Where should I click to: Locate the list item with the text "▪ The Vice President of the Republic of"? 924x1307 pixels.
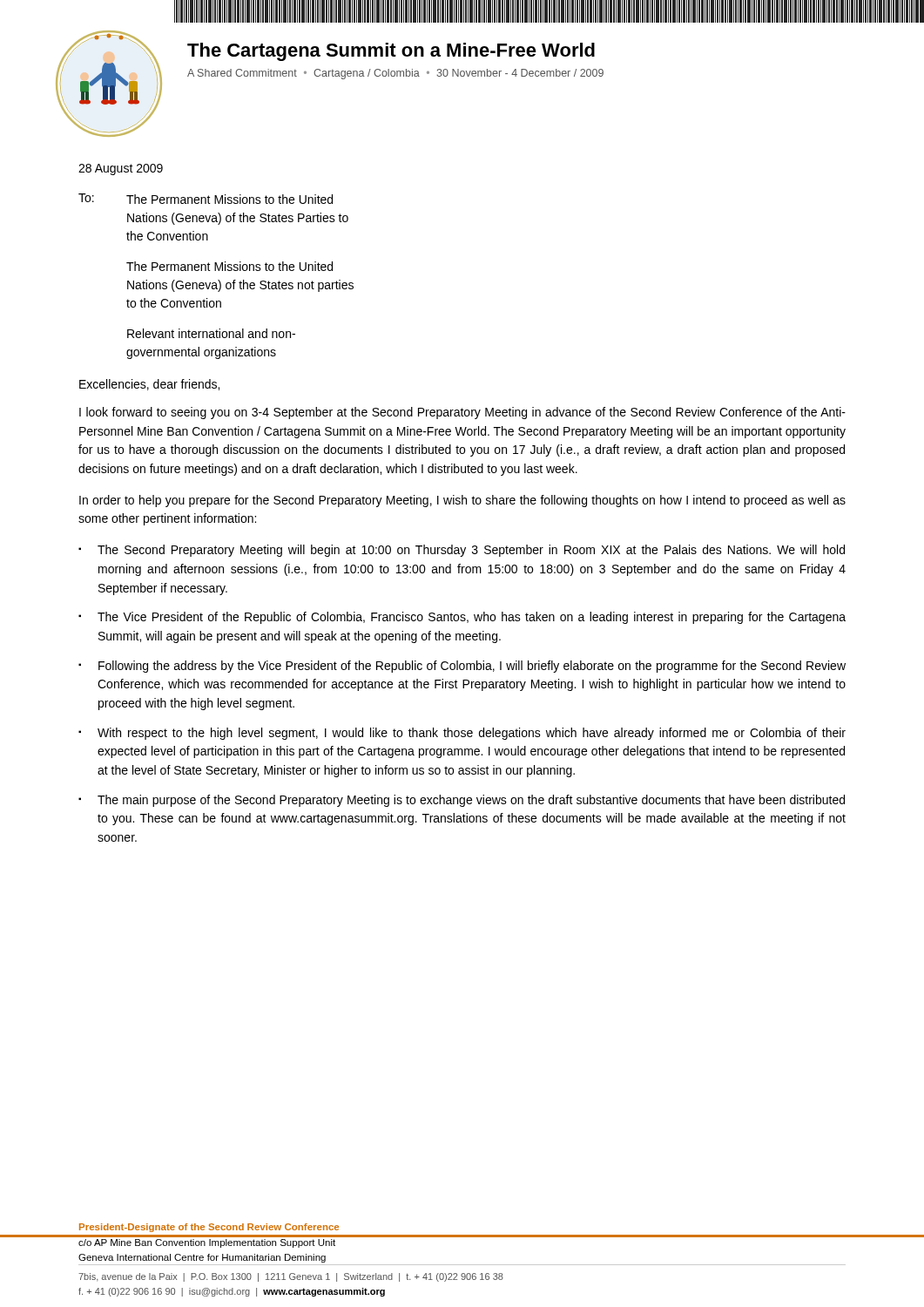462,627
